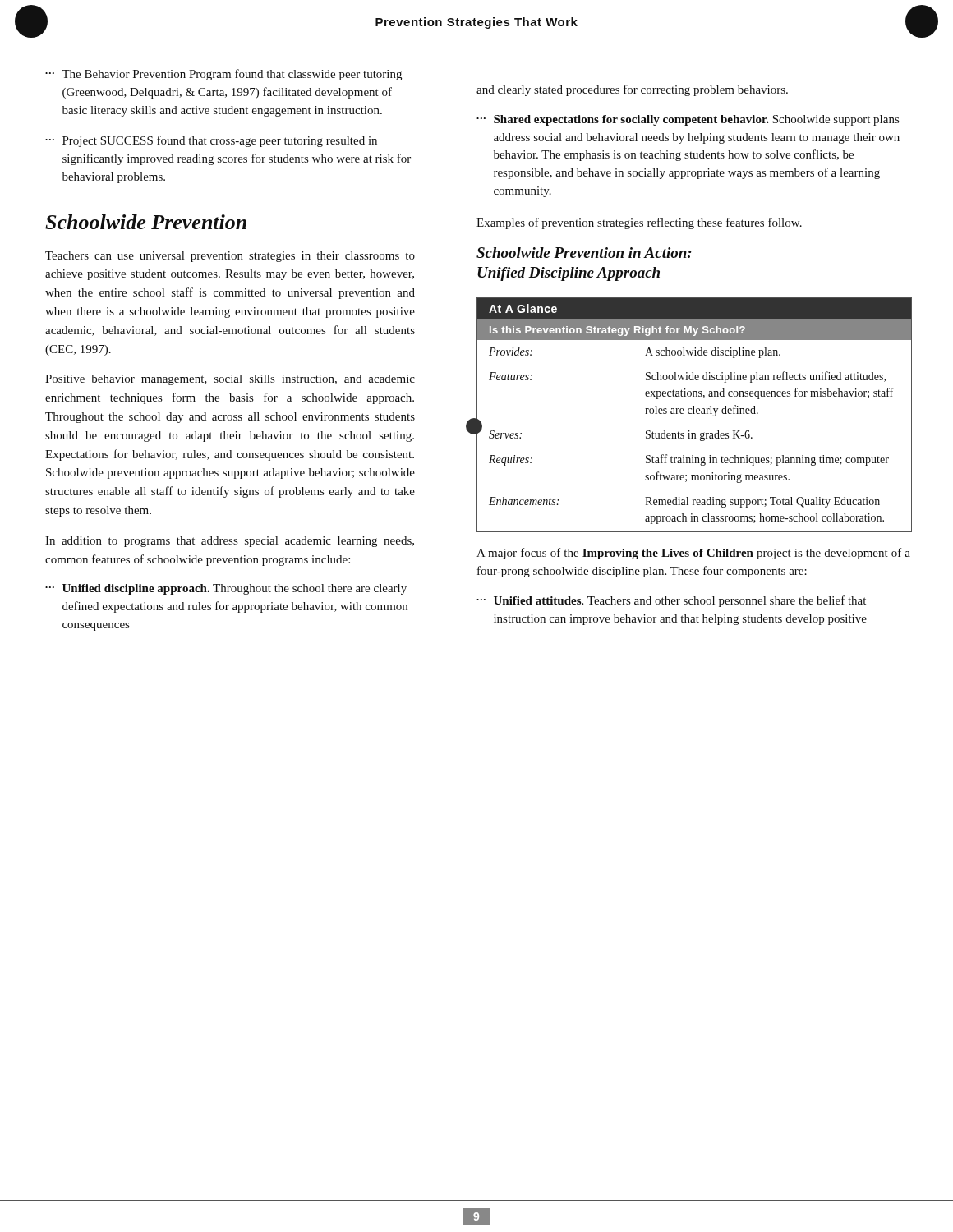Click on the section header containing "Schoolwide Prevention in Action:Unified"
The width and height of the screenshot is (953, 1232).
(584, 263)
